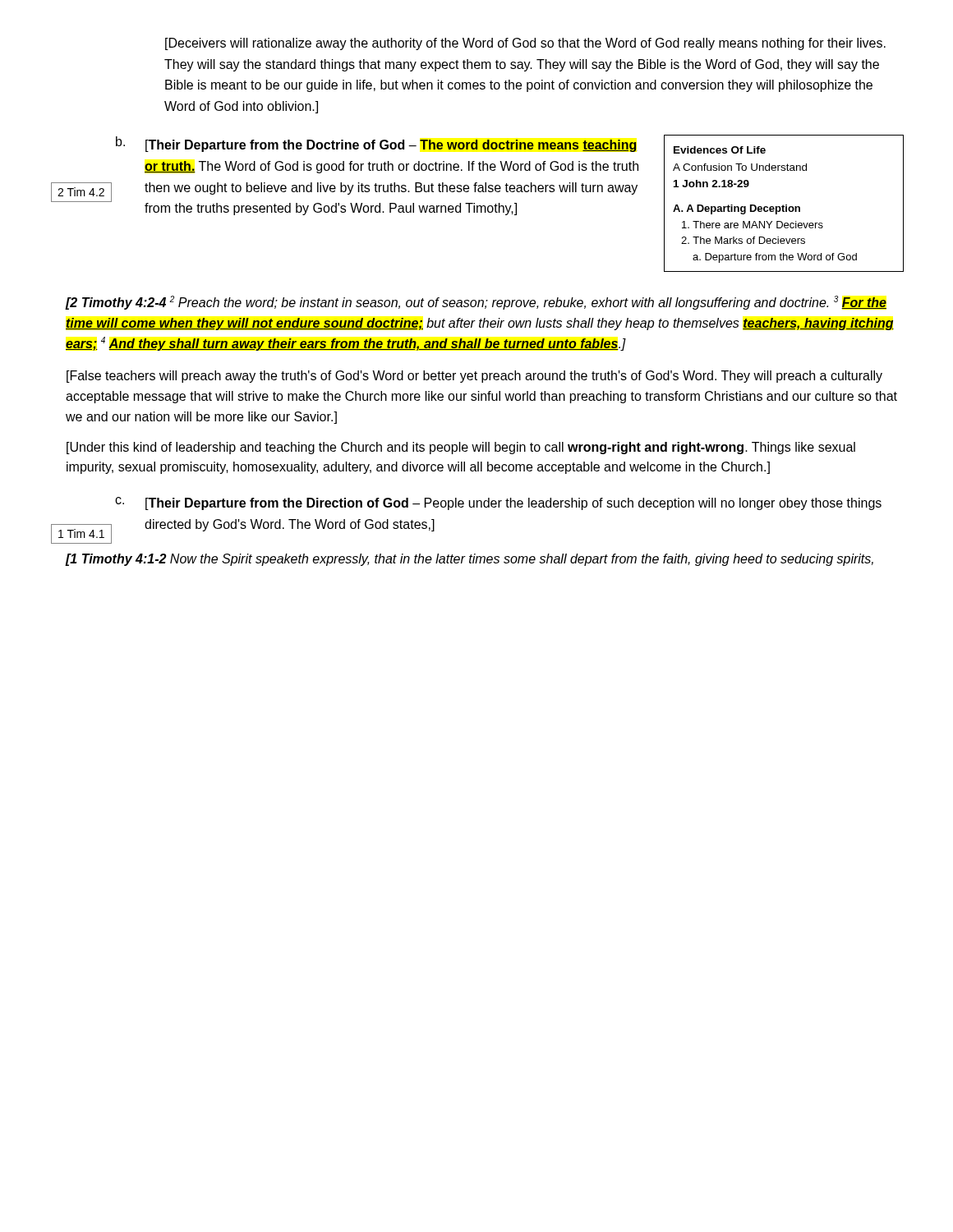
Task: Navigate to the text block starting "[Under this kind of leadership and teaching the"
Action: (461, 457)
